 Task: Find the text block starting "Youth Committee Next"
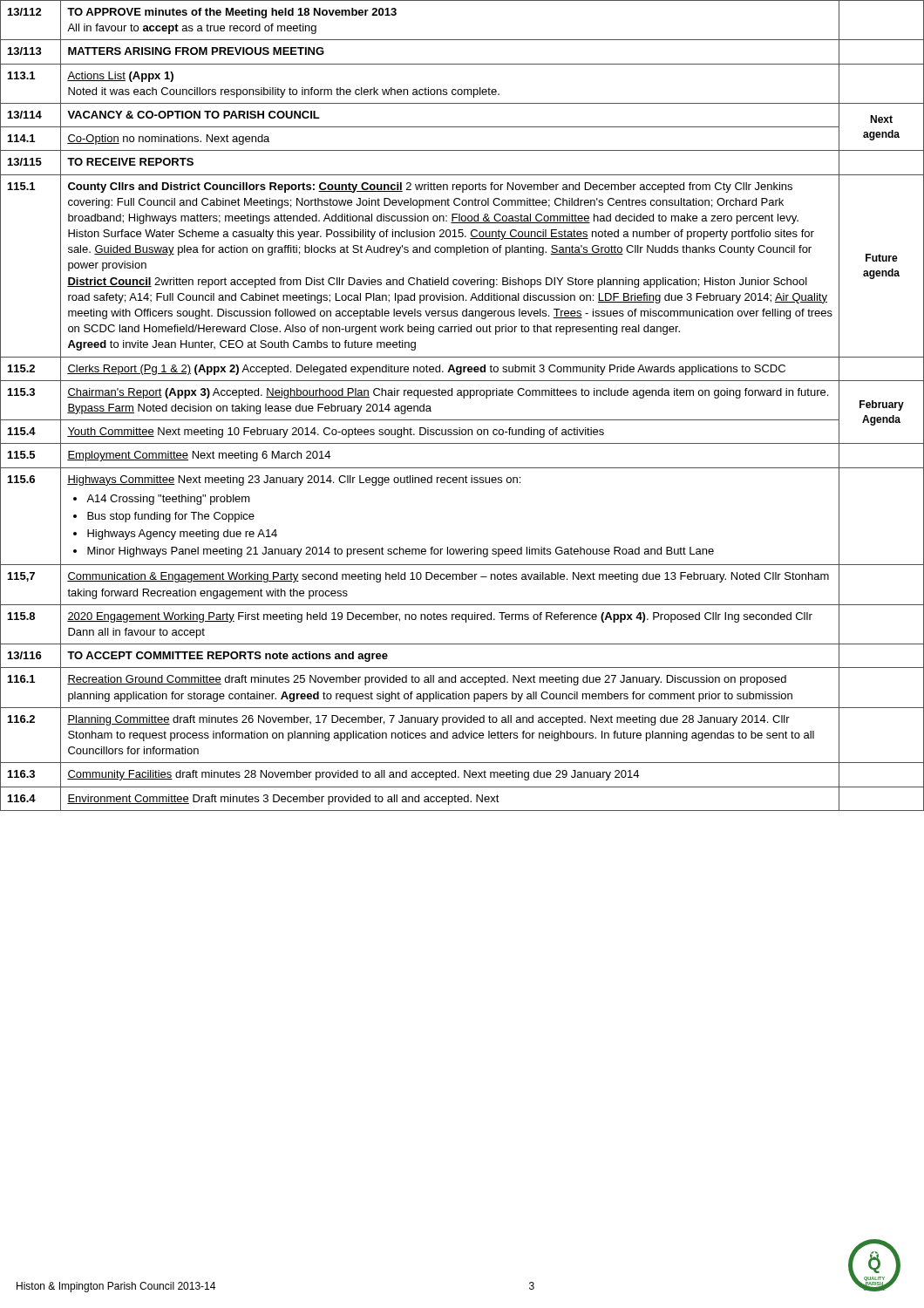click(x=336, y=431)
